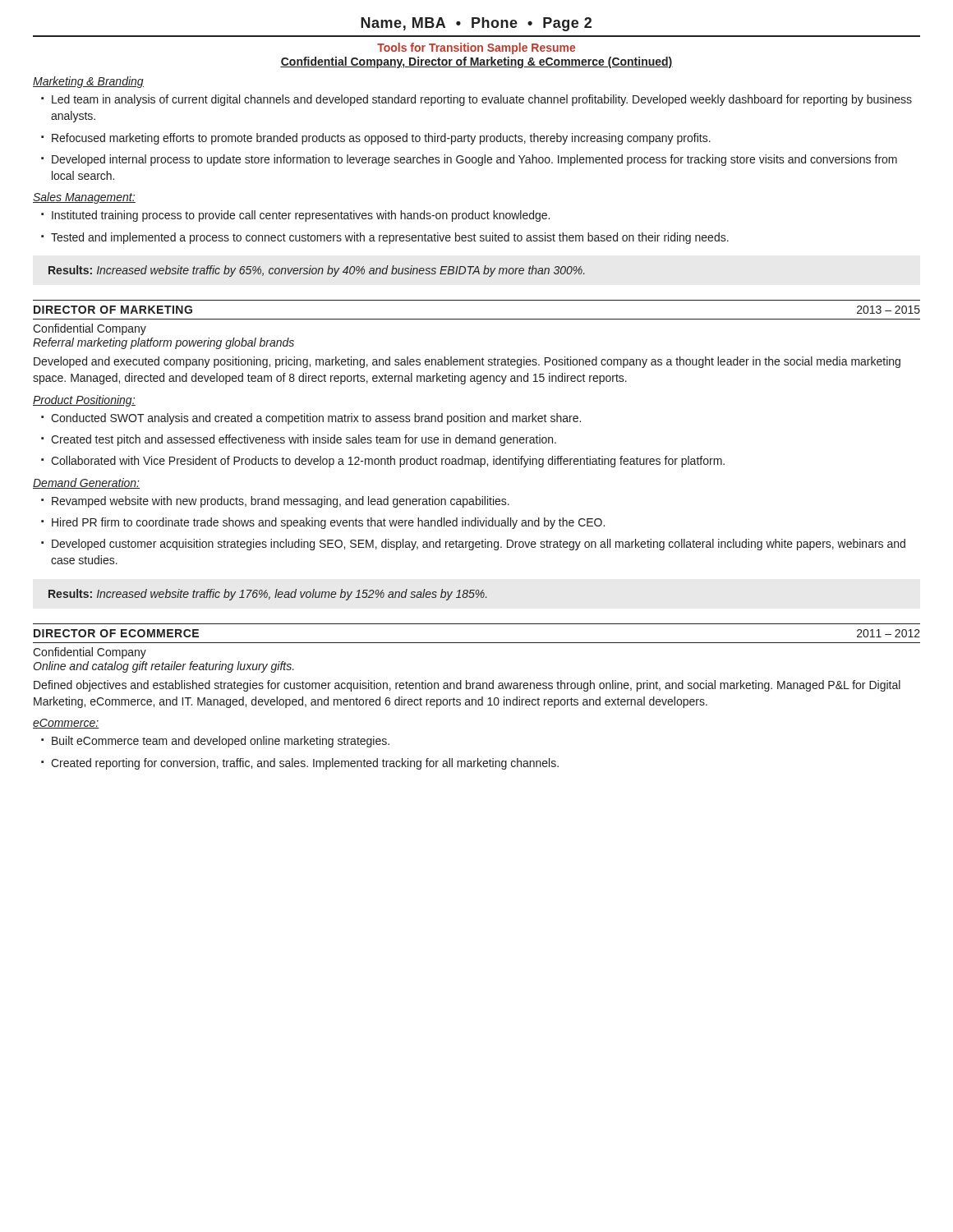Screen dimensions: 1232x953
Task: Click on the block starting "Led team in"
Action: click(x=486, y=108)
